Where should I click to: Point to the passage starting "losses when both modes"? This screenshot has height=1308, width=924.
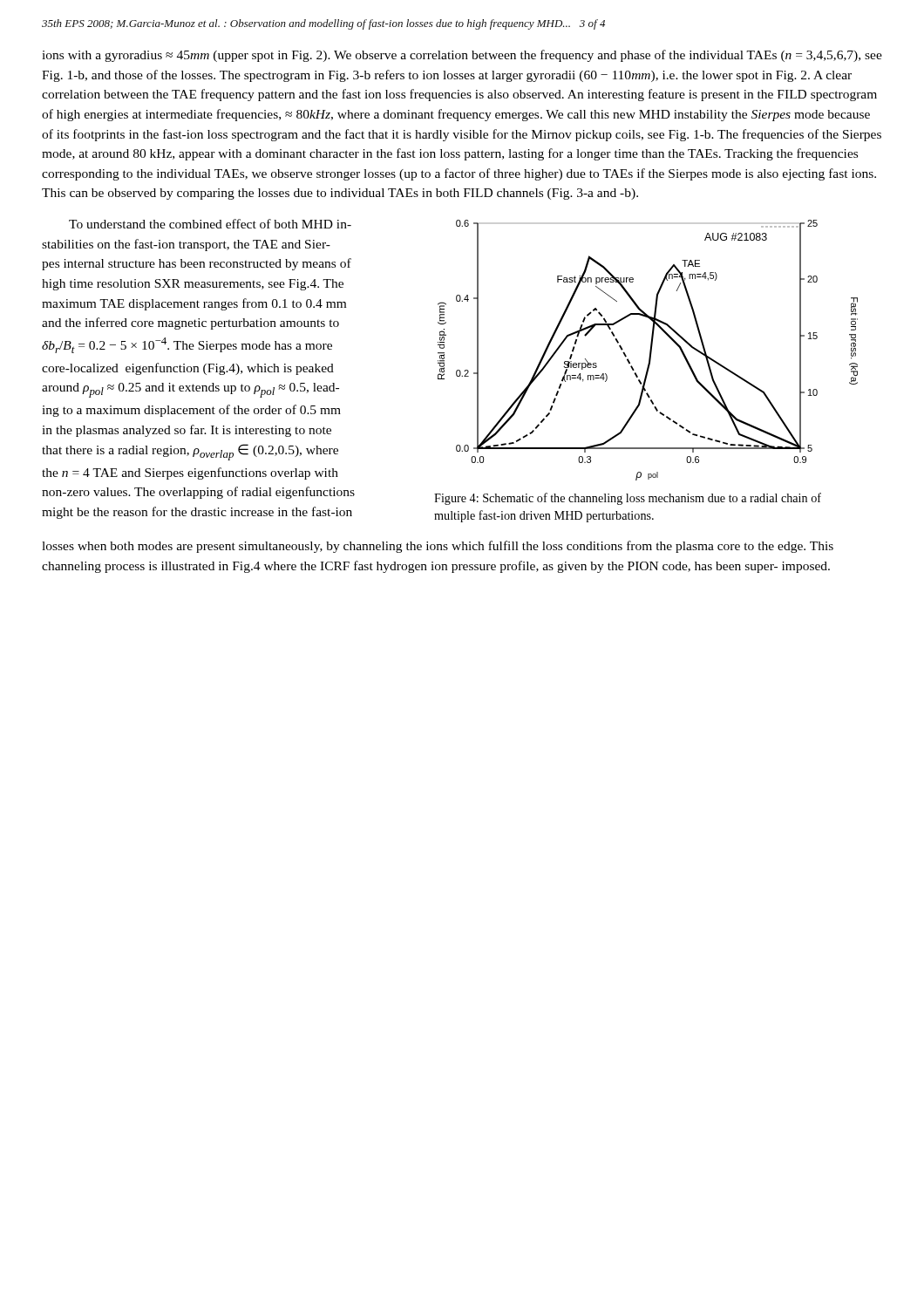pyautogui.click(x=438, y=556)
